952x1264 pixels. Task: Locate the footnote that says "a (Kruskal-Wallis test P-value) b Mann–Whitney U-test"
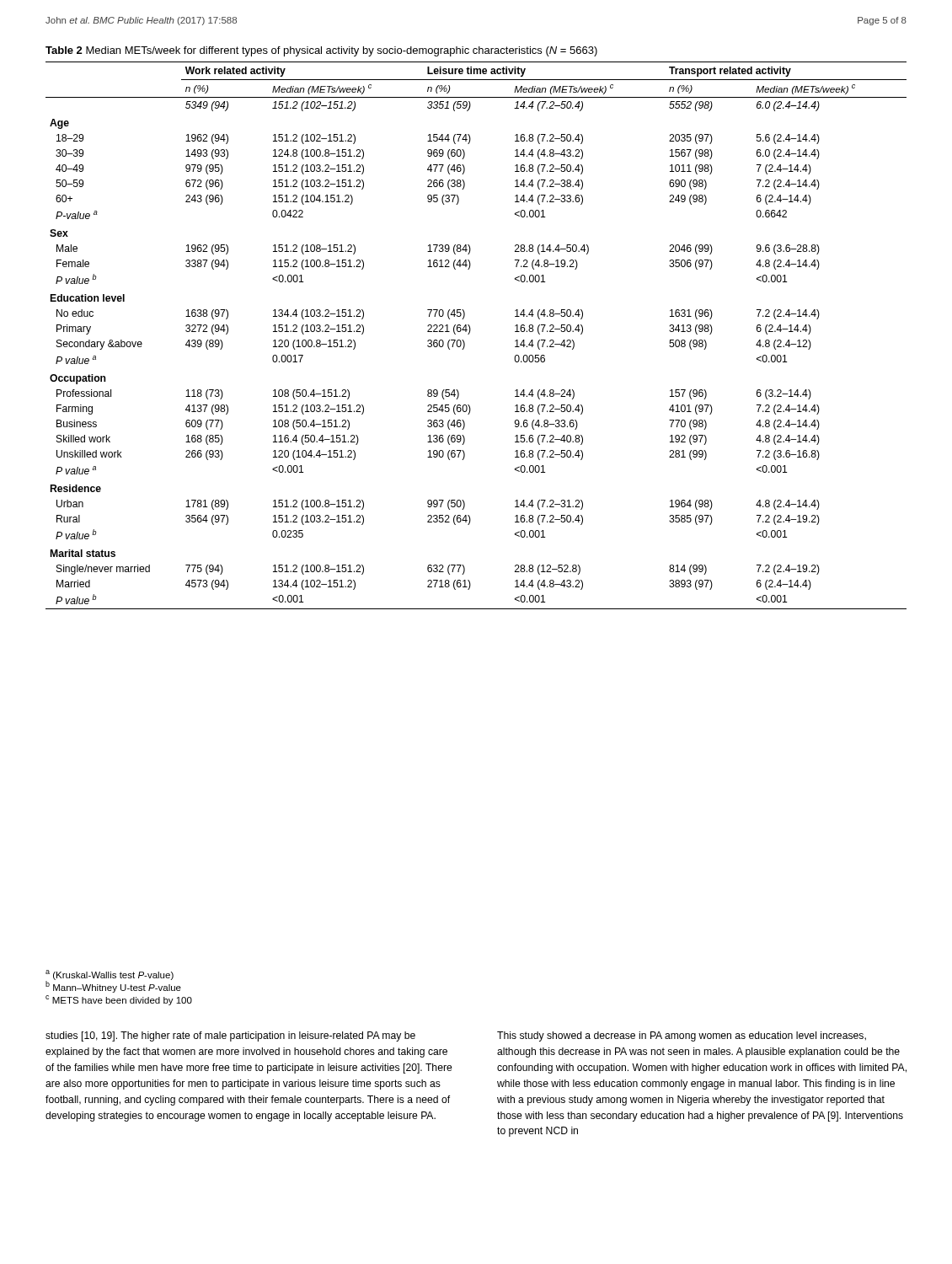coord(113,981)
